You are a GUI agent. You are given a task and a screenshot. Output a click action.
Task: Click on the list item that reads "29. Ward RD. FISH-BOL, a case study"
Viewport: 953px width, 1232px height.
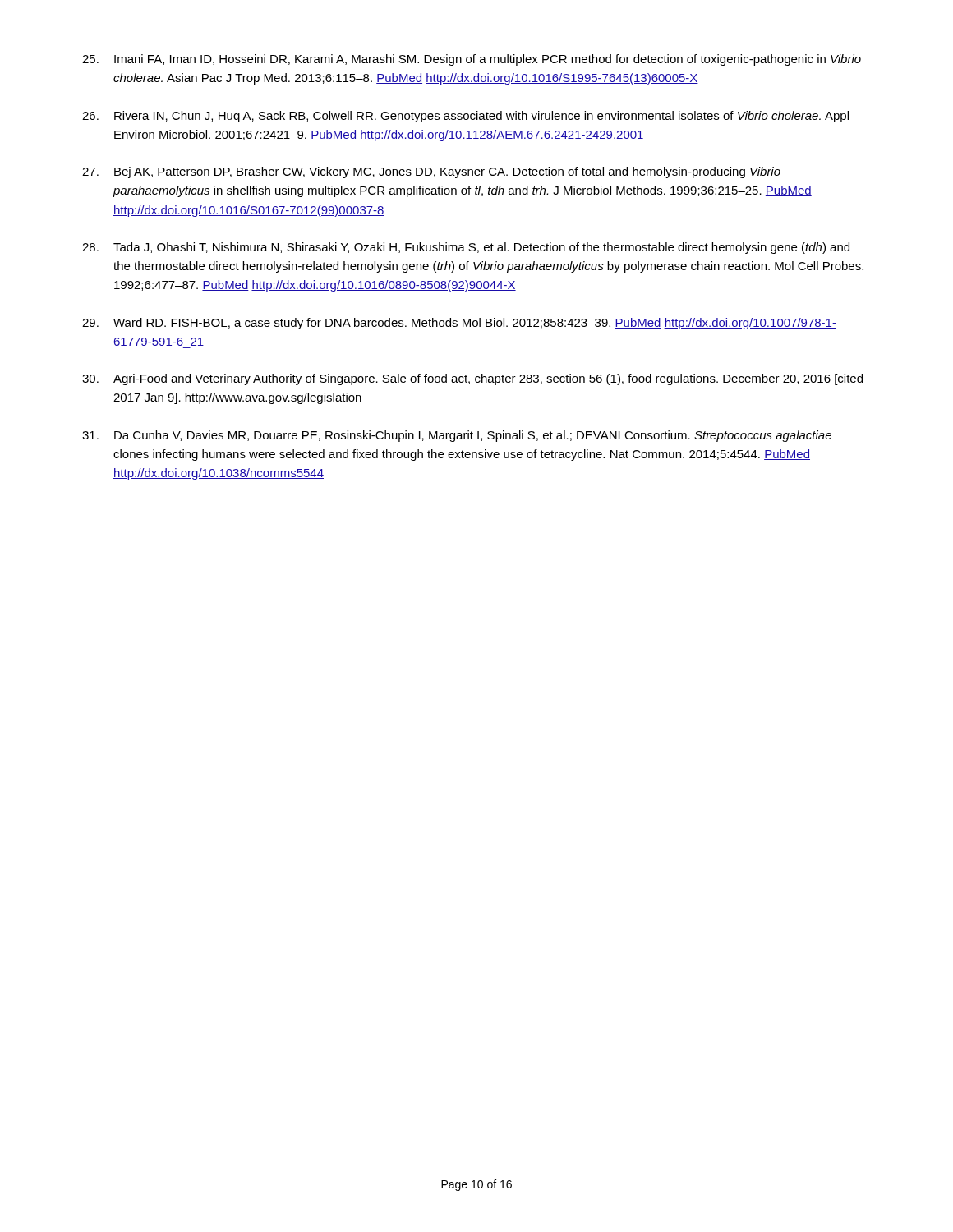click(476, 332)
